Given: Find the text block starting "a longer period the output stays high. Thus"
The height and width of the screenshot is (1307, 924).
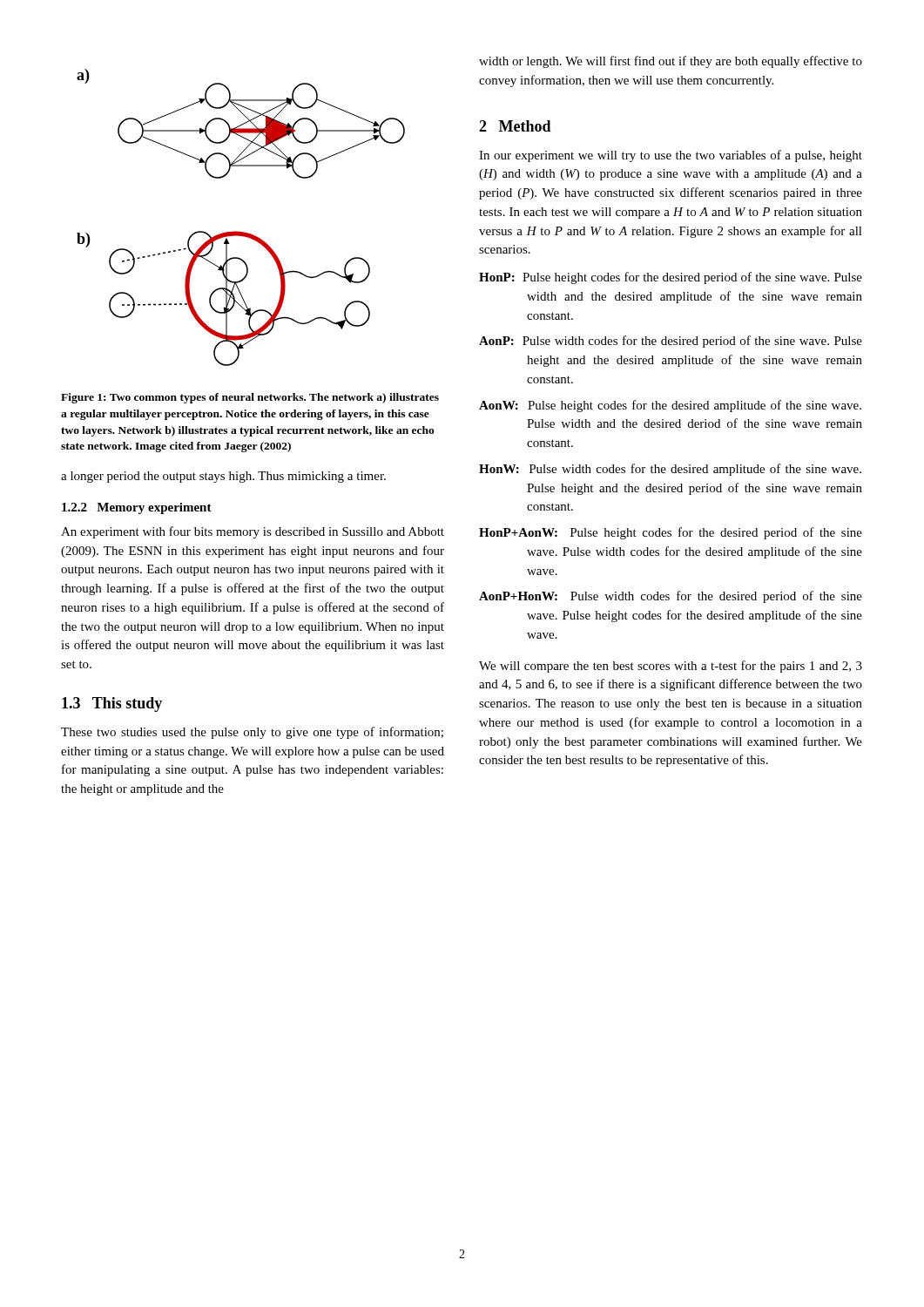Looking at the screenshot, I should click(x=224, y=476).
